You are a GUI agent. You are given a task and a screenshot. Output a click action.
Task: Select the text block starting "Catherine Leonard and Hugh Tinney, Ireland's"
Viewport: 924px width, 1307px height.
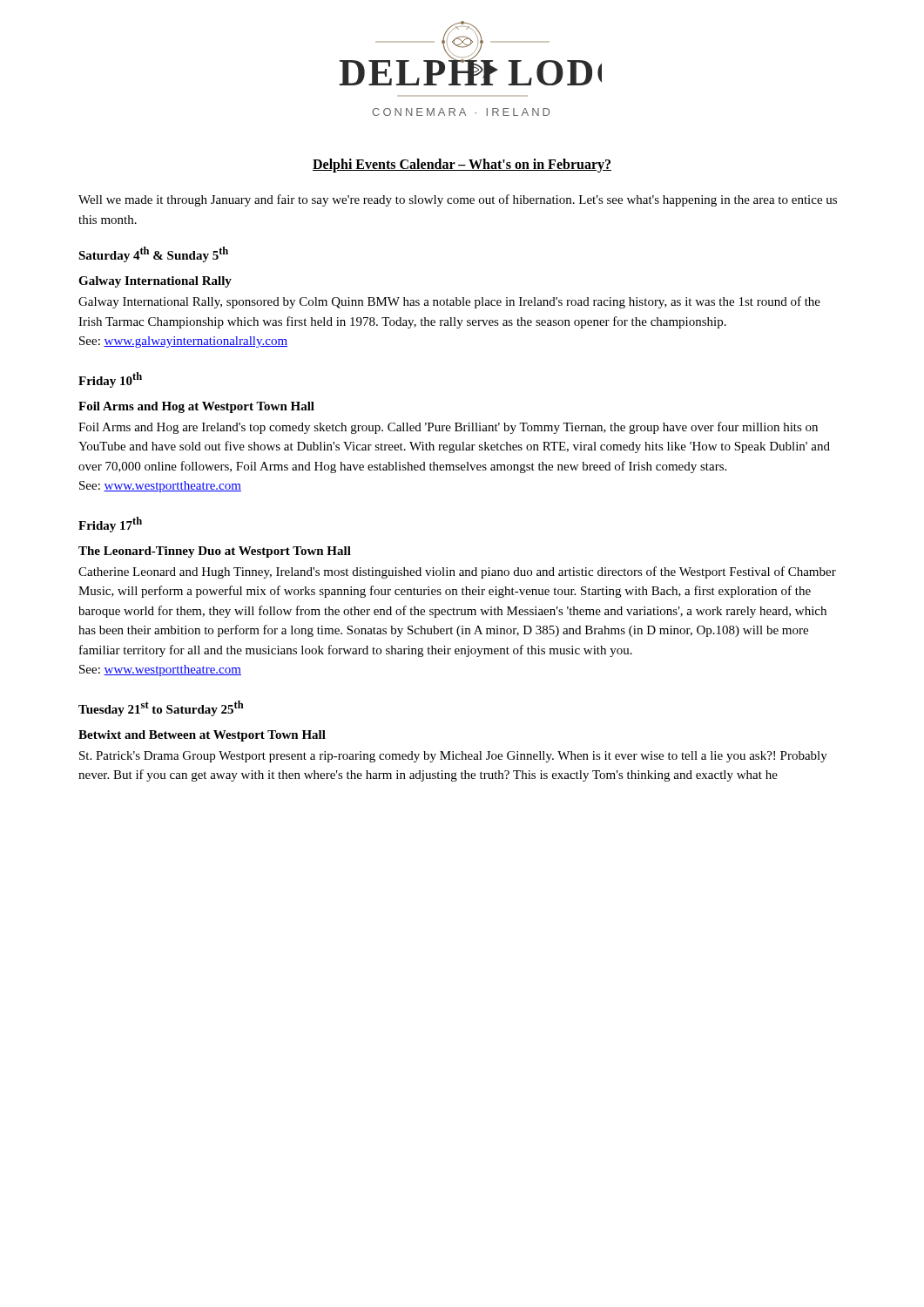pos(457,620)
